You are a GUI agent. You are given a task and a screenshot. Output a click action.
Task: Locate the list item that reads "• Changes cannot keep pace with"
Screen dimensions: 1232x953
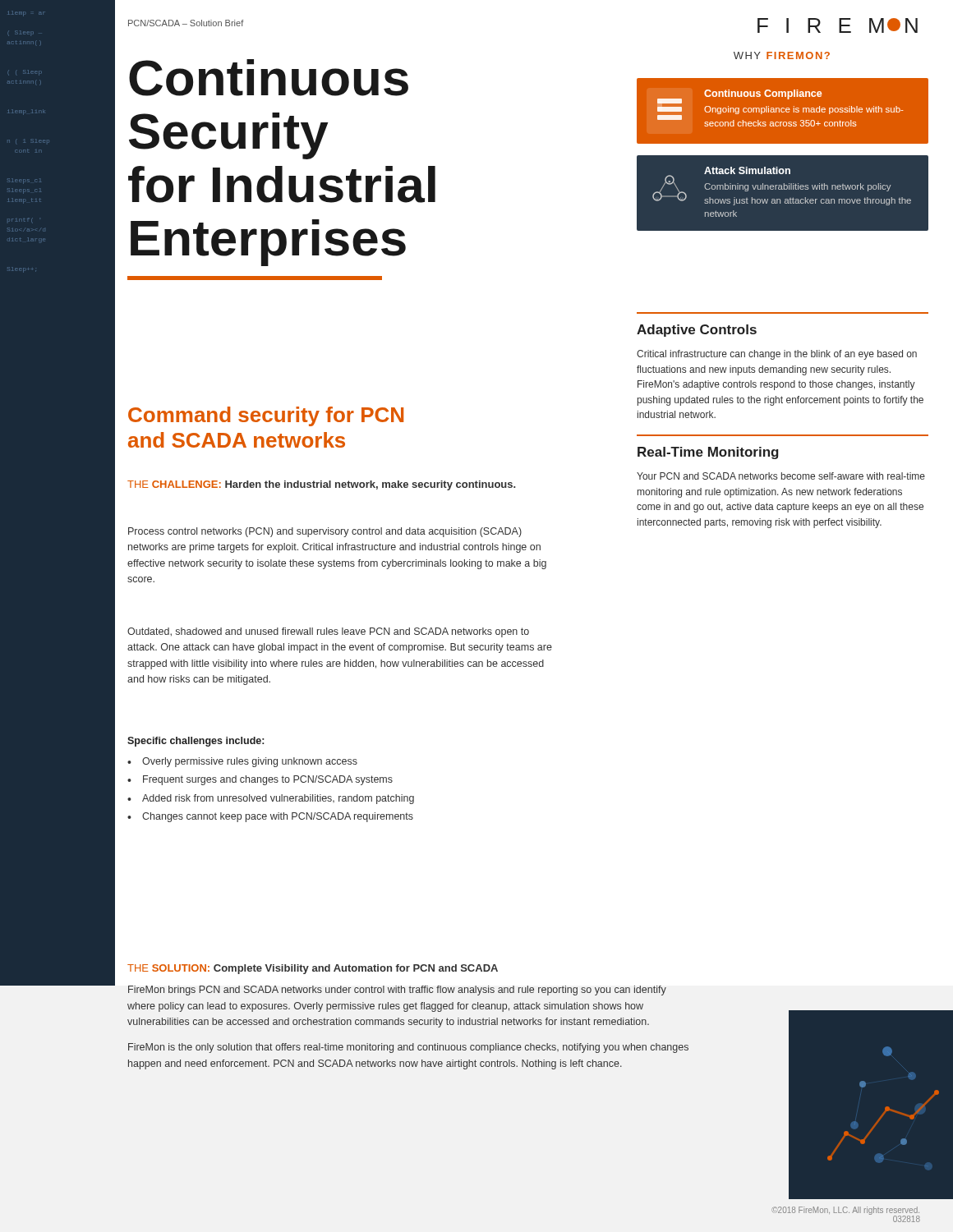point(270,817)
